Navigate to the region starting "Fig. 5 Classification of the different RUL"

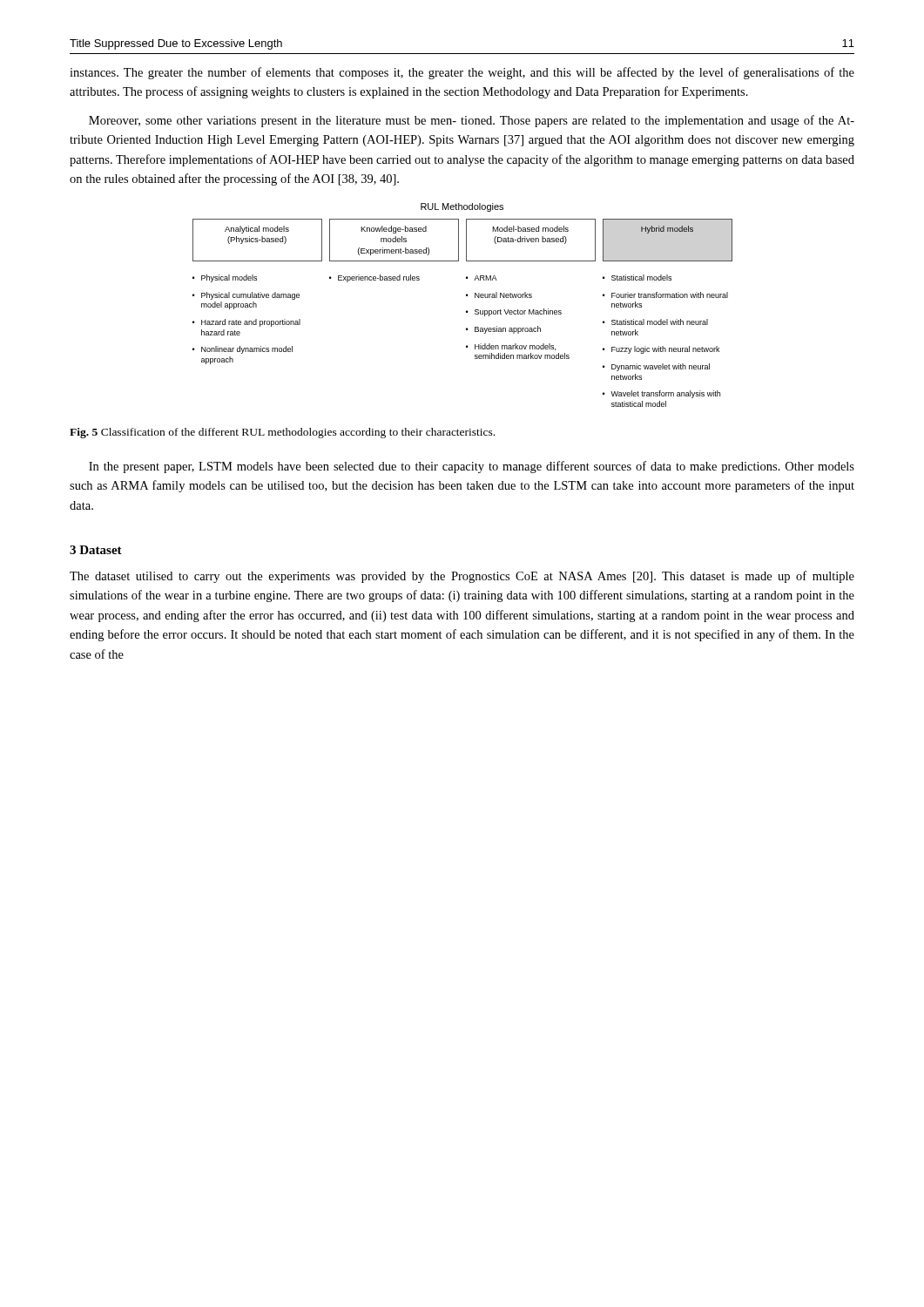point(283,431)
